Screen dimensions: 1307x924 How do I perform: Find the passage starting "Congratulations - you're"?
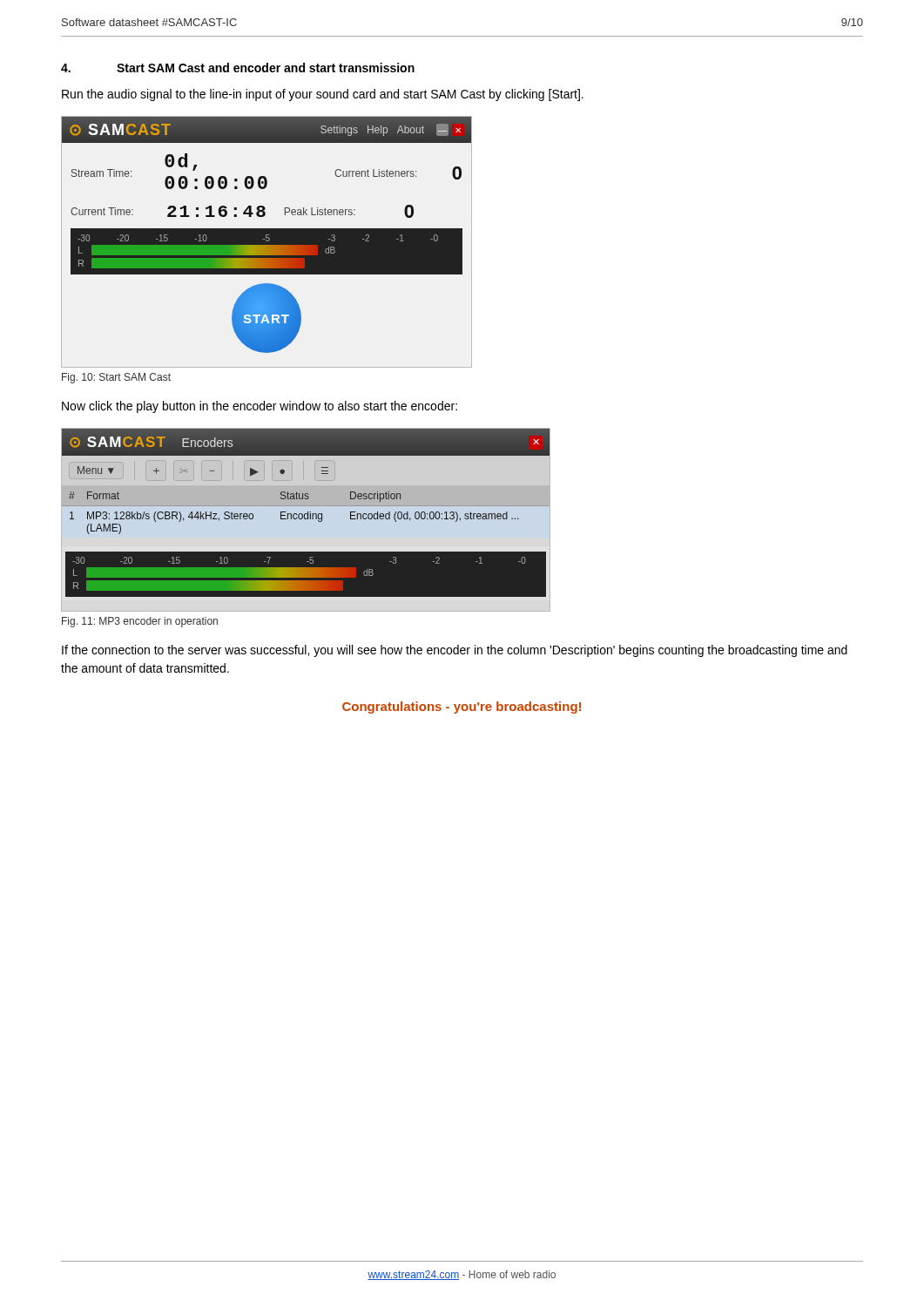coord(462,706)
